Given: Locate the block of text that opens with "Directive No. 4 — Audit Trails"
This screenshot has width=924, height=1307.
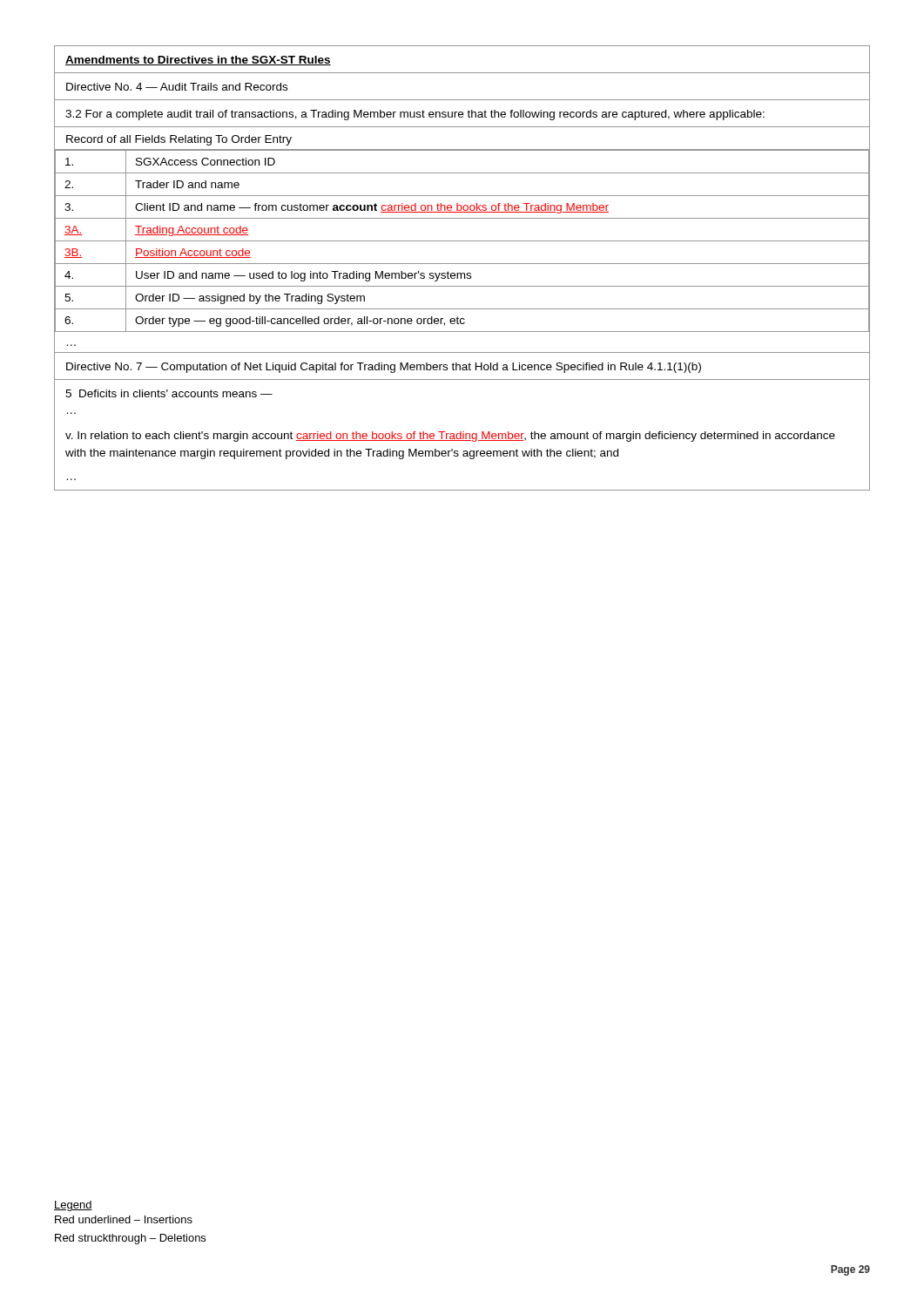Looking at the screenshot, I should (x=177, y=87).
